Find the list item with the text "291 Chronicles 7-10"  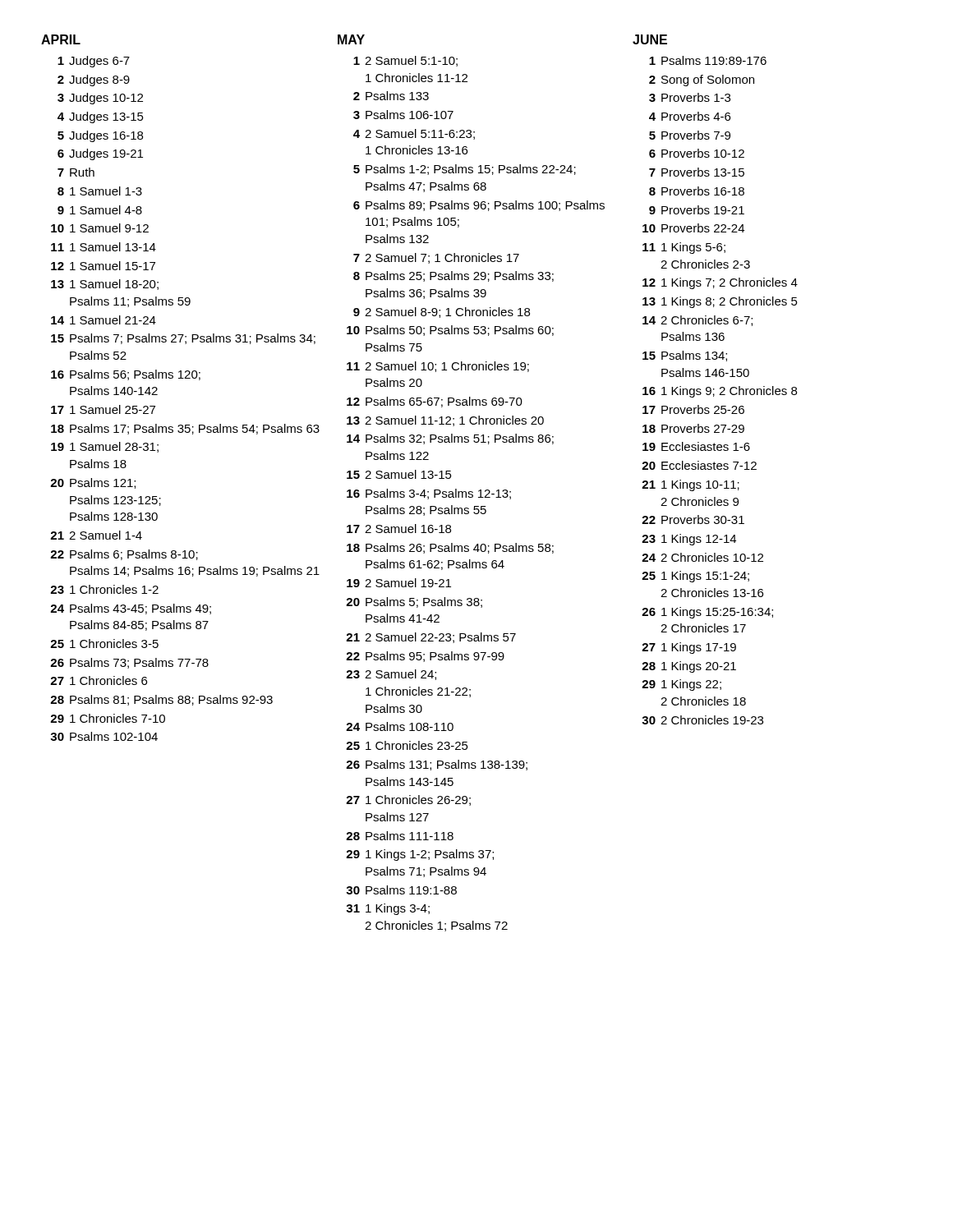108,718
